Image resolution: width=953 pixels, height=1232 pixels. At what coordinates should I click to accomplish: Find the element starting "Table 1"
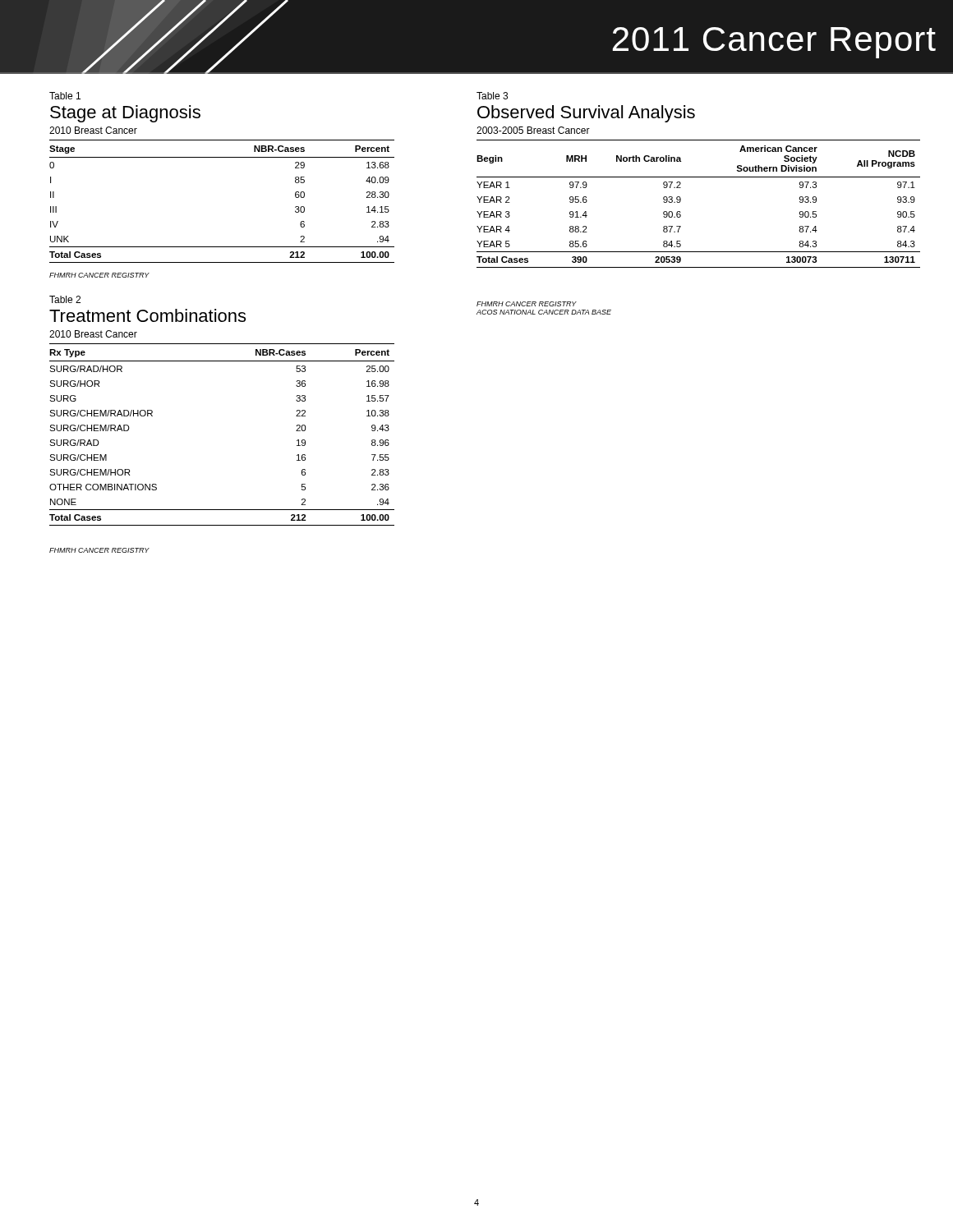[65, 96]
